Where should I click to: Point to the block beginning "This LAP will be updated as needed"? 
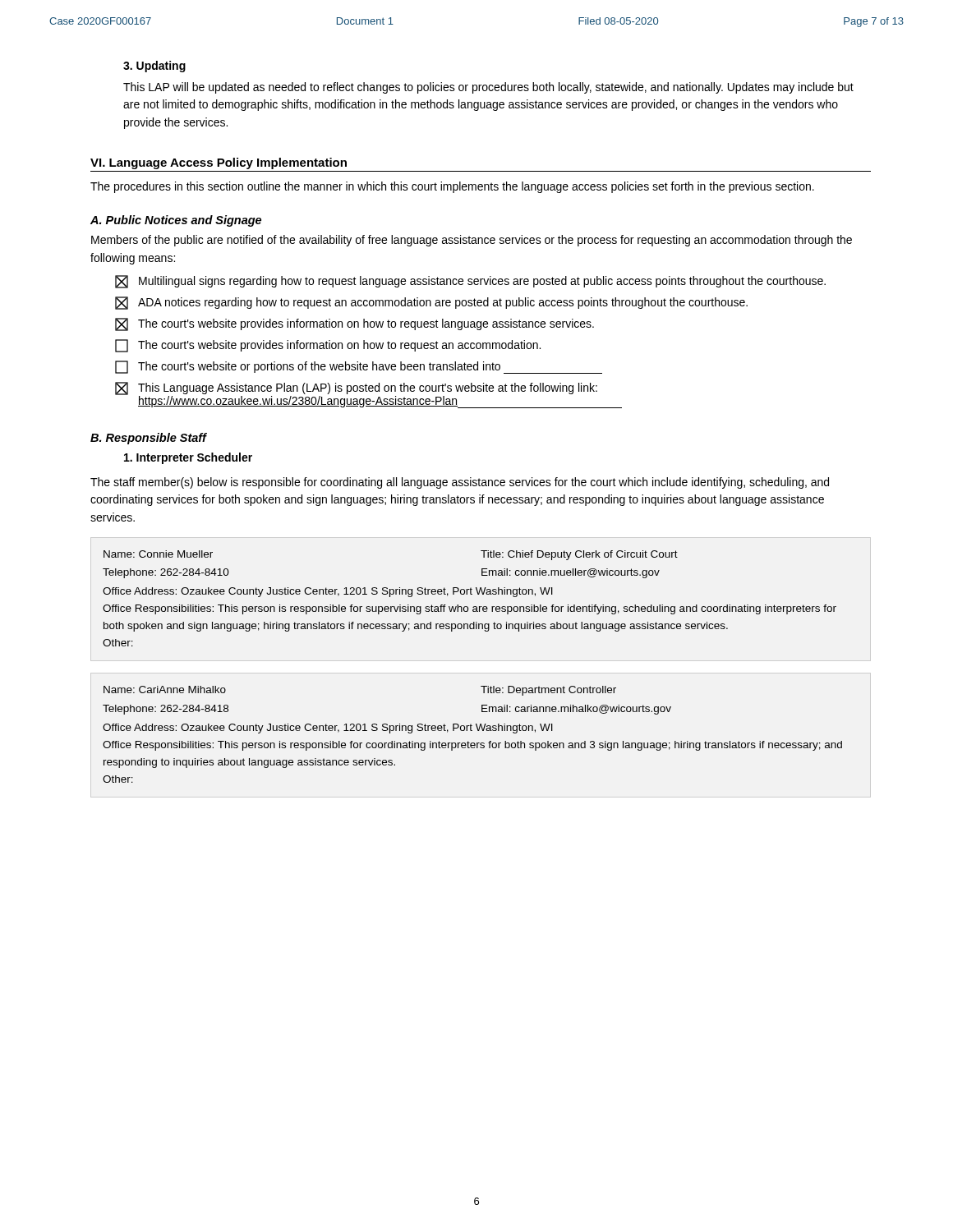[497, 105]
